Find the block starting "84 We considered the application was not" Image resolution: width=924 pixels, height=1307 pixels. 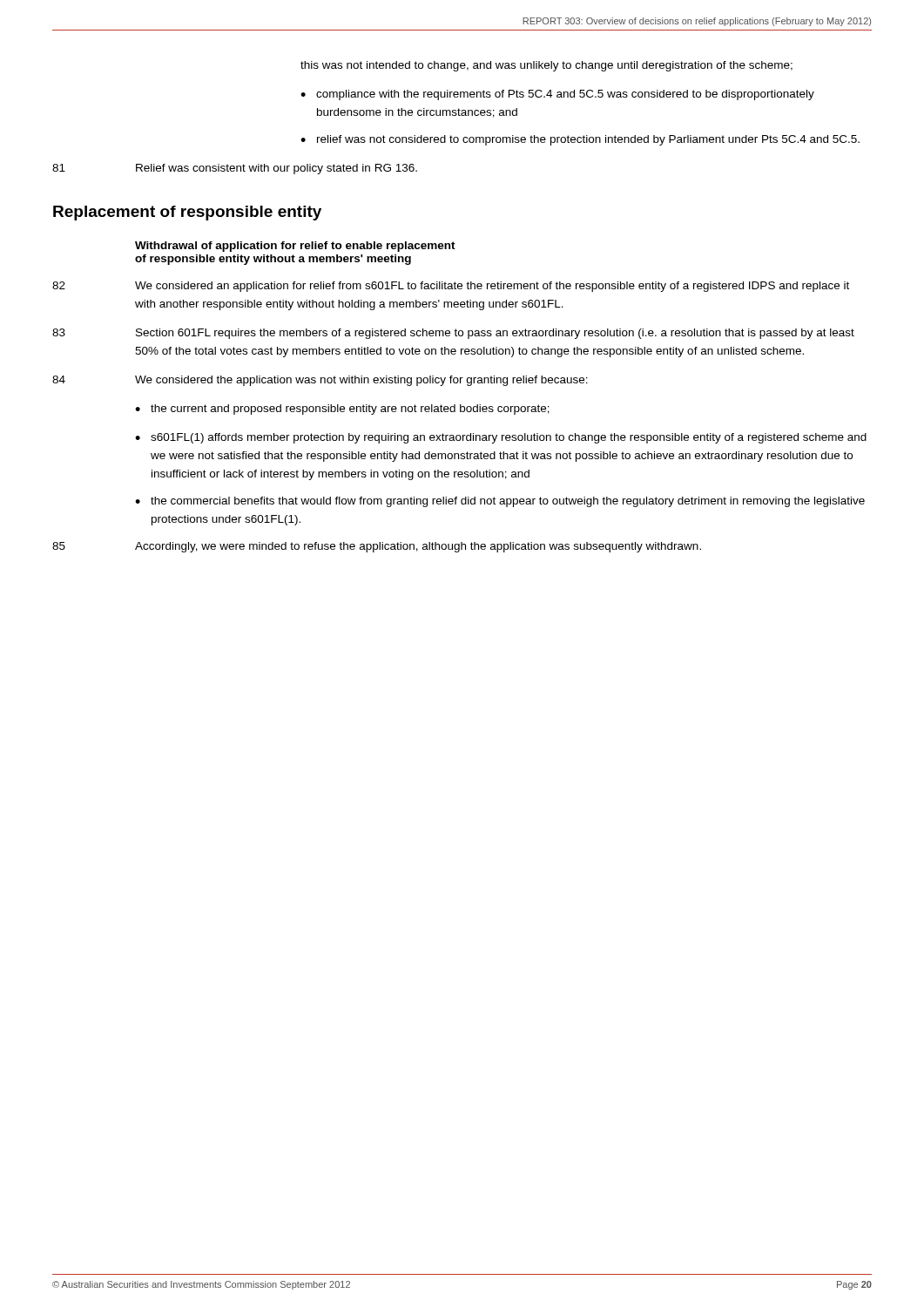pyautogui.click(x=462, y=380)
